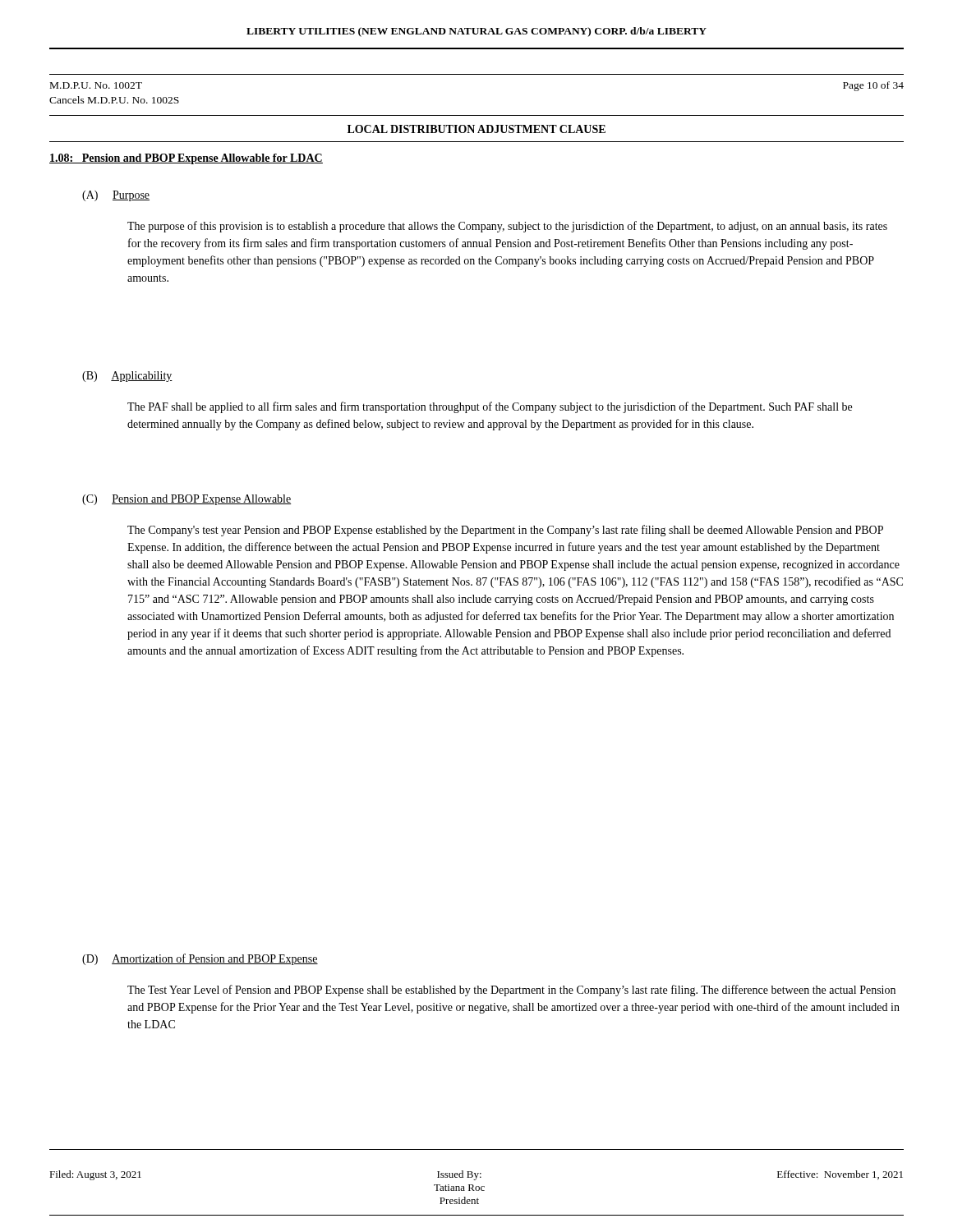Select the element starting "(A) Purpose"
953x1232 pixels.
[x=116, y=195]
